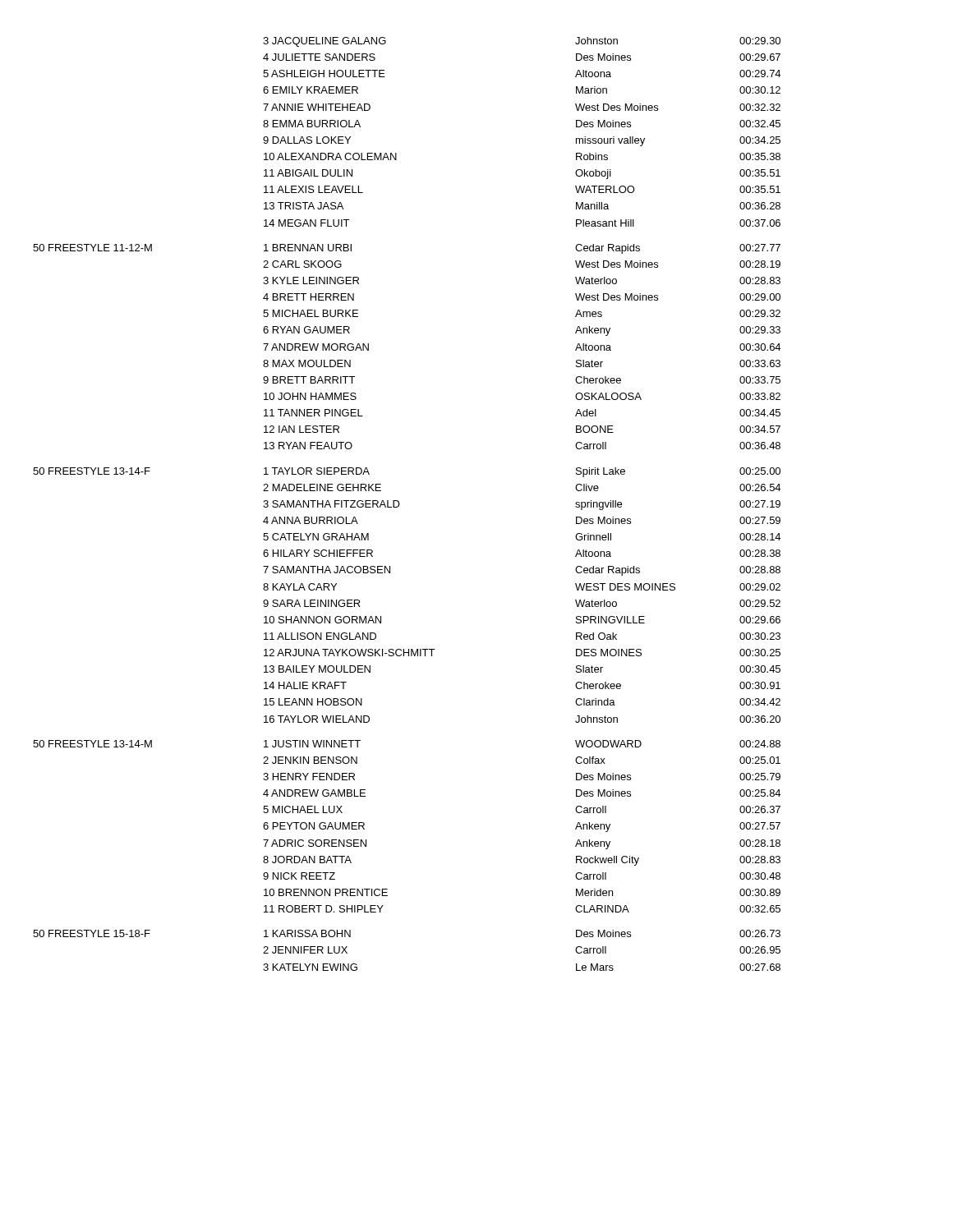Click where it says "7 SAMANTHA JACOBSENCedar Rapids00:28.88"
Image resolution: width=953 pixels, height=1232 pixels.
[x=323, y=570]
